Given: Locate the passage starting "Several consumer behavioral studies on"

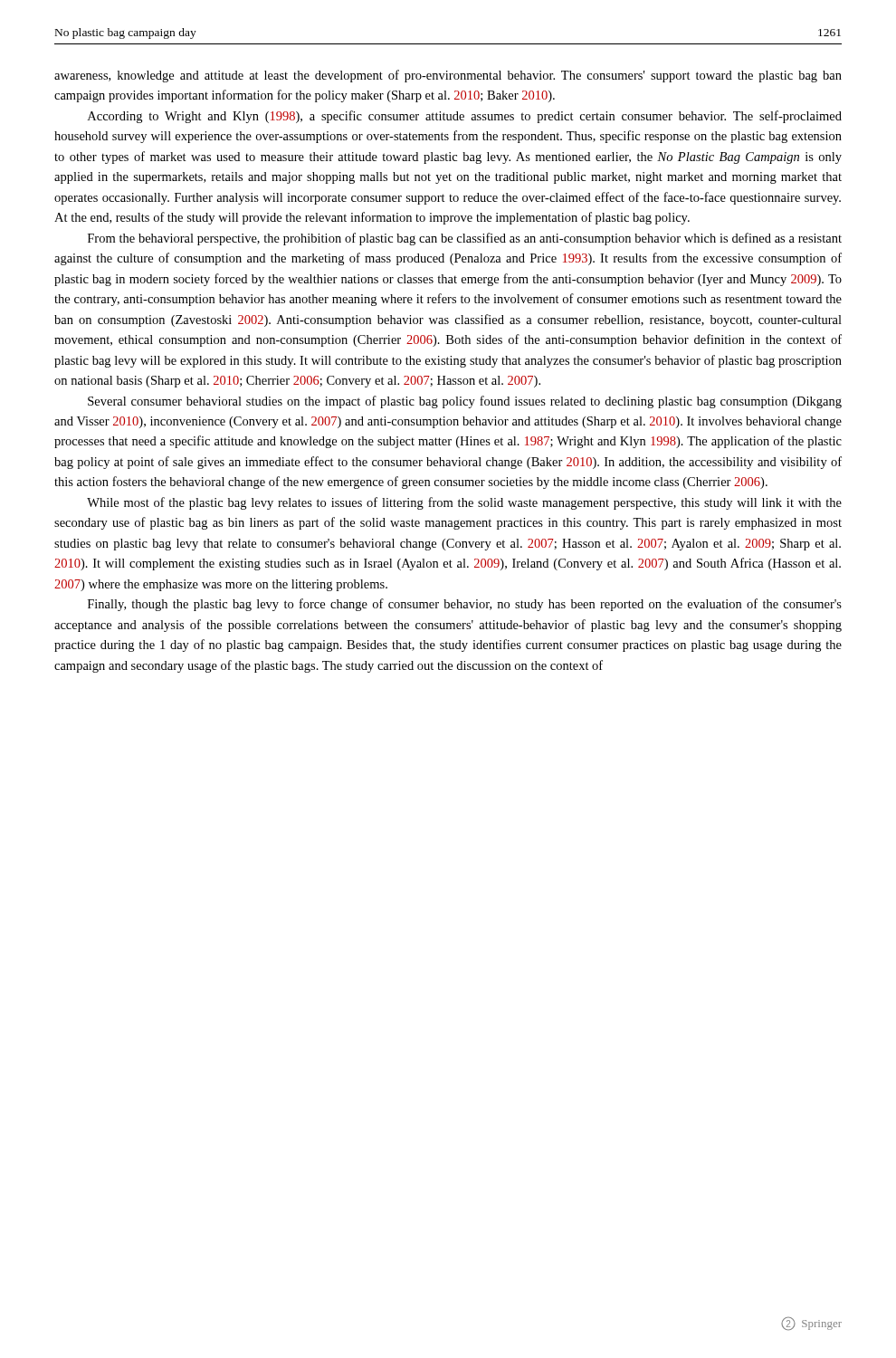Looking at the screenshot, I should (x=448, y=442).
